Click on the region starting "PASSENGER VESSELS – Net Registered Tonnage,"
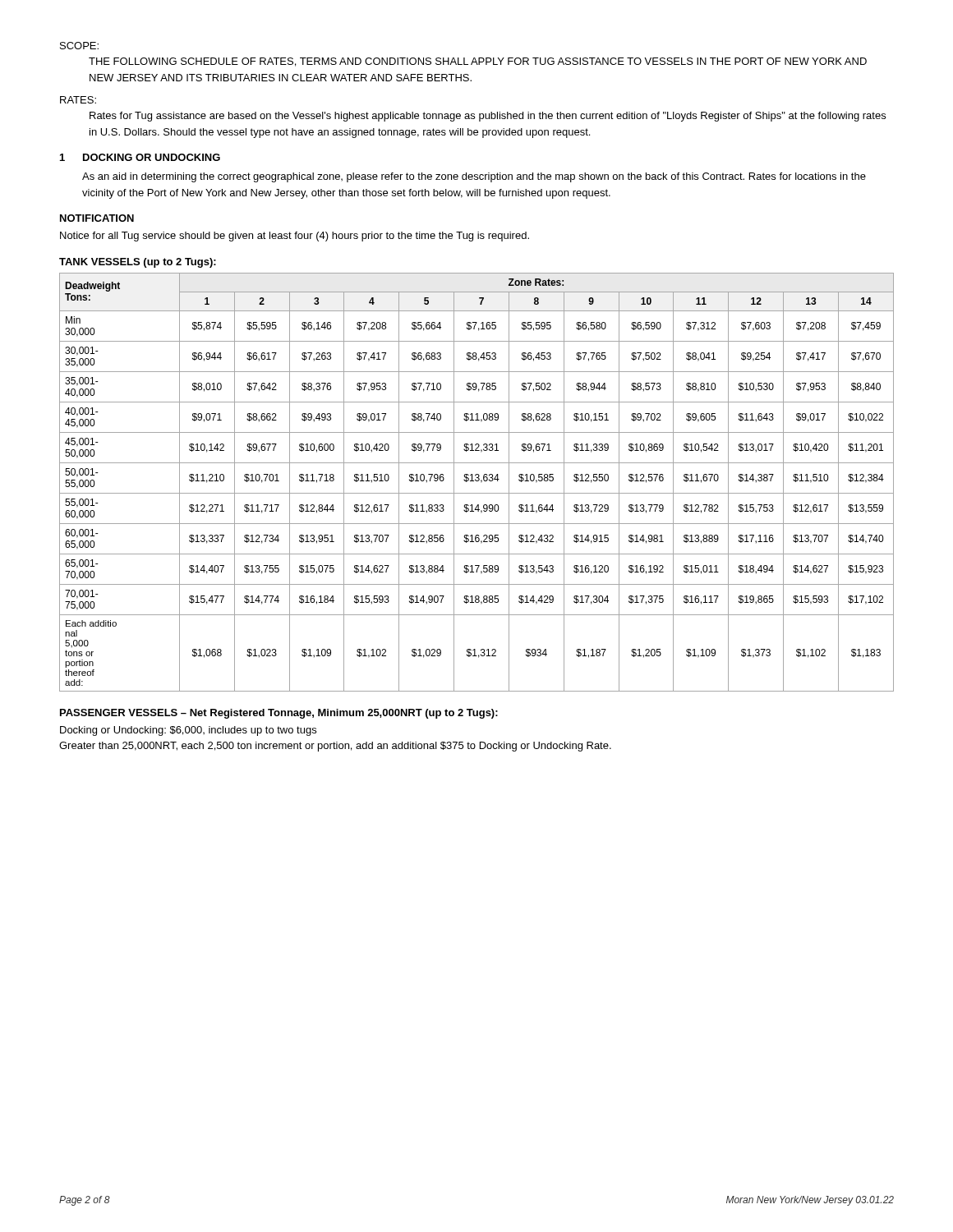 (279, 712)
